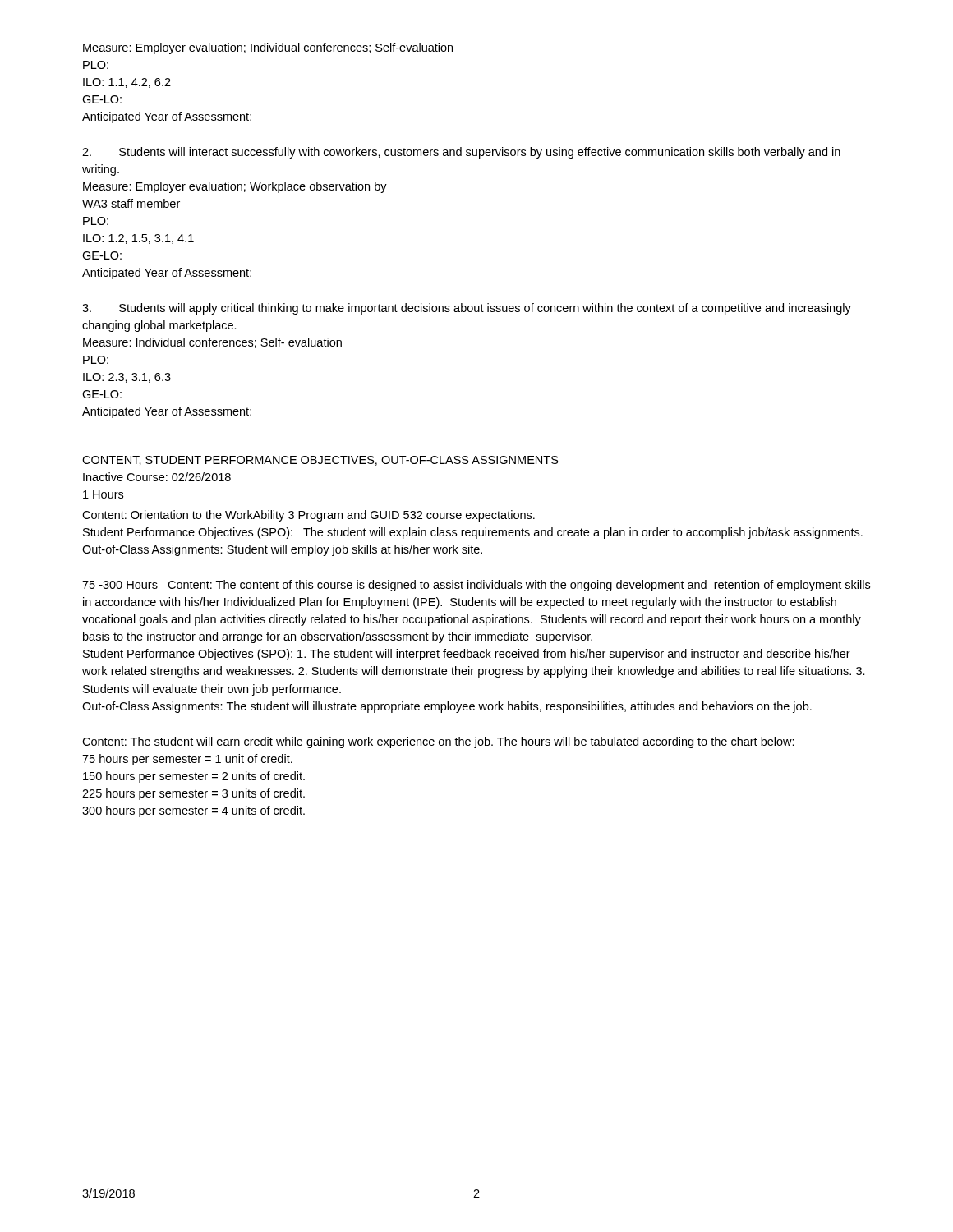Find the element starting "1 Hours"
The height and width of the screenshot is (1232, 953).
(103, 494)
